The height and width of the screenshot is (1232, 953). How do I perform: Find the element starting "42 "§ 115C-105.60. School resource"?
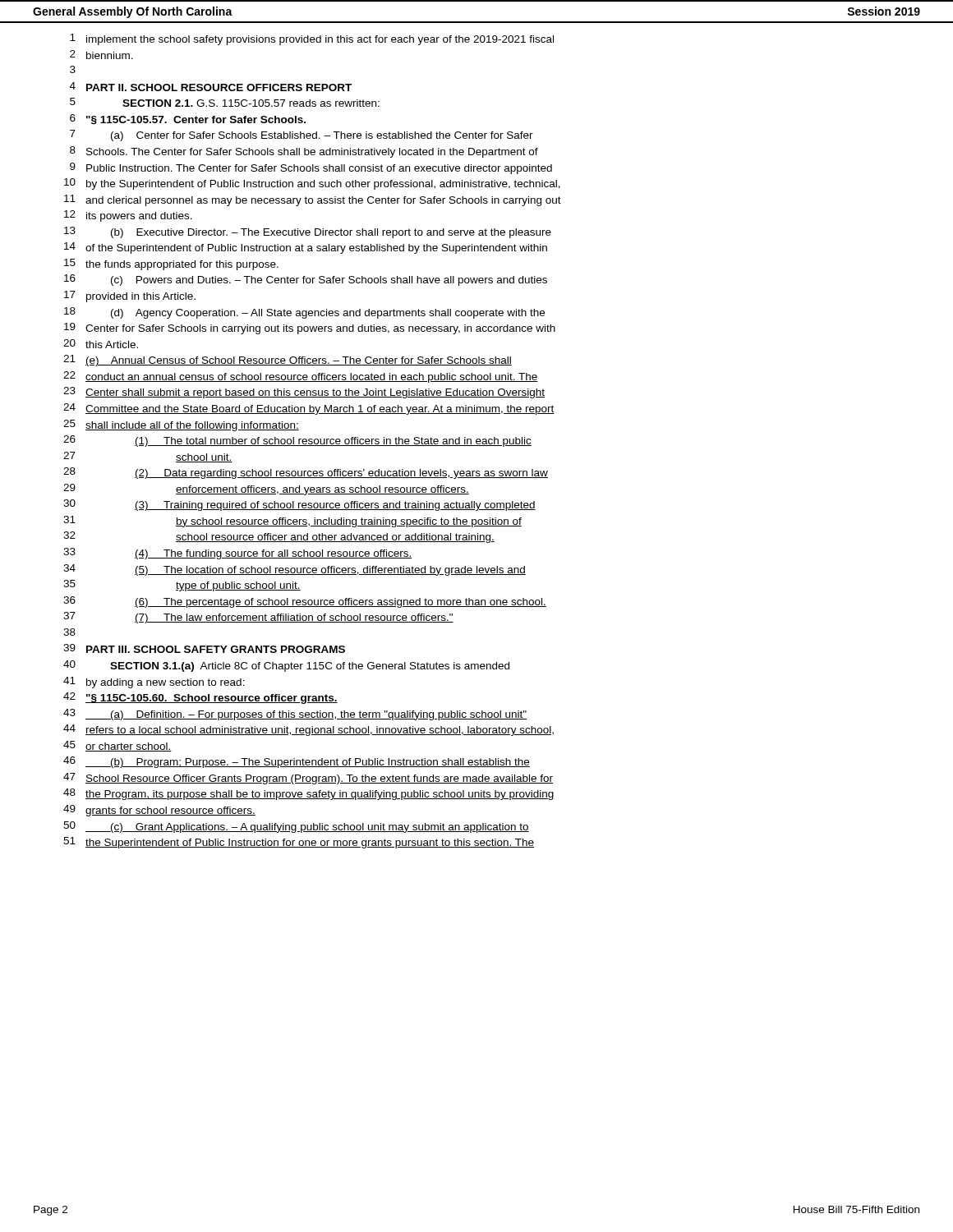click(x=200, y=698)
